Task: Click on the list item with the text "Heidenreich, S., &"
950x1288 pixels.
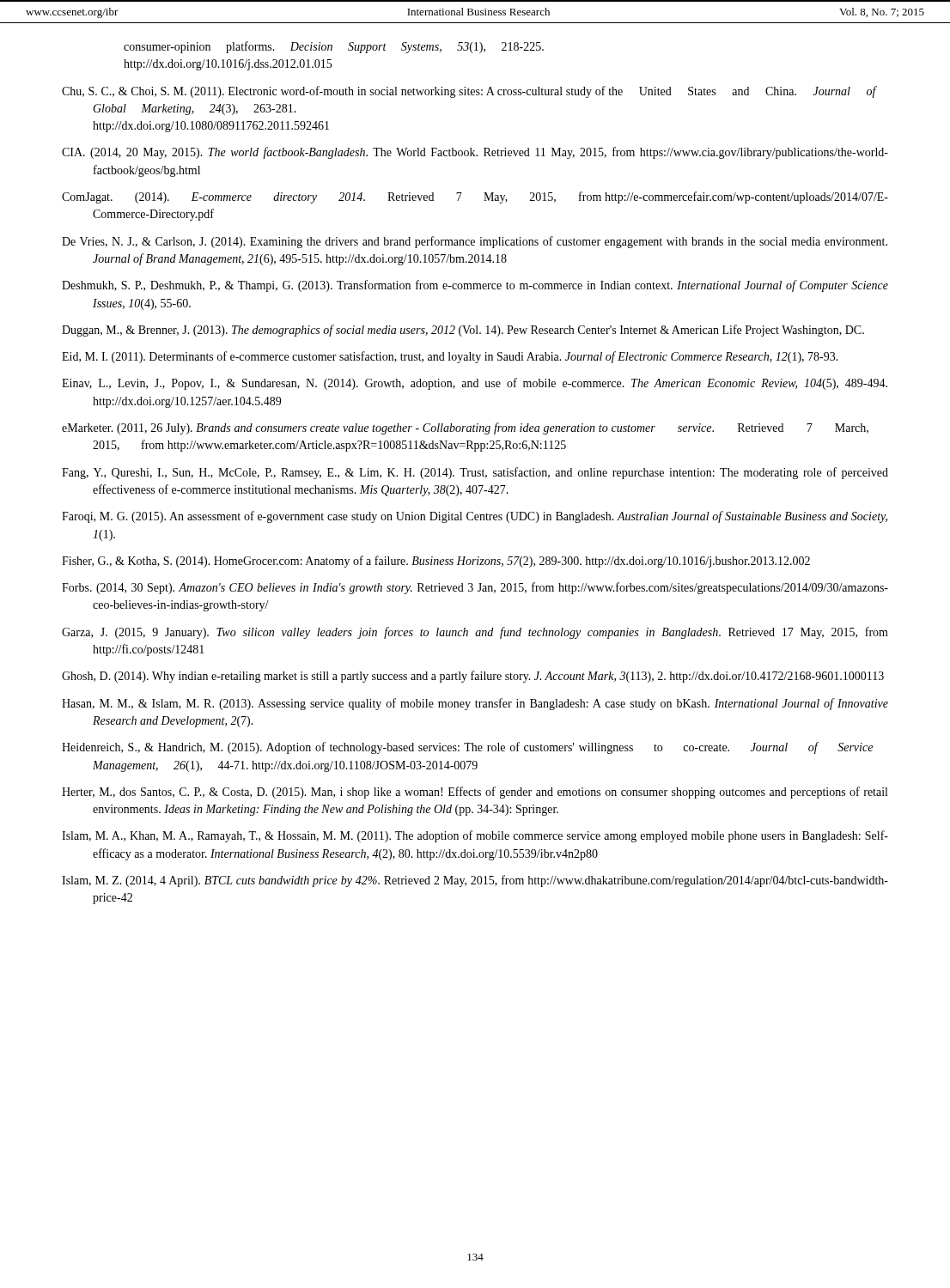Action: pos(475,756)
